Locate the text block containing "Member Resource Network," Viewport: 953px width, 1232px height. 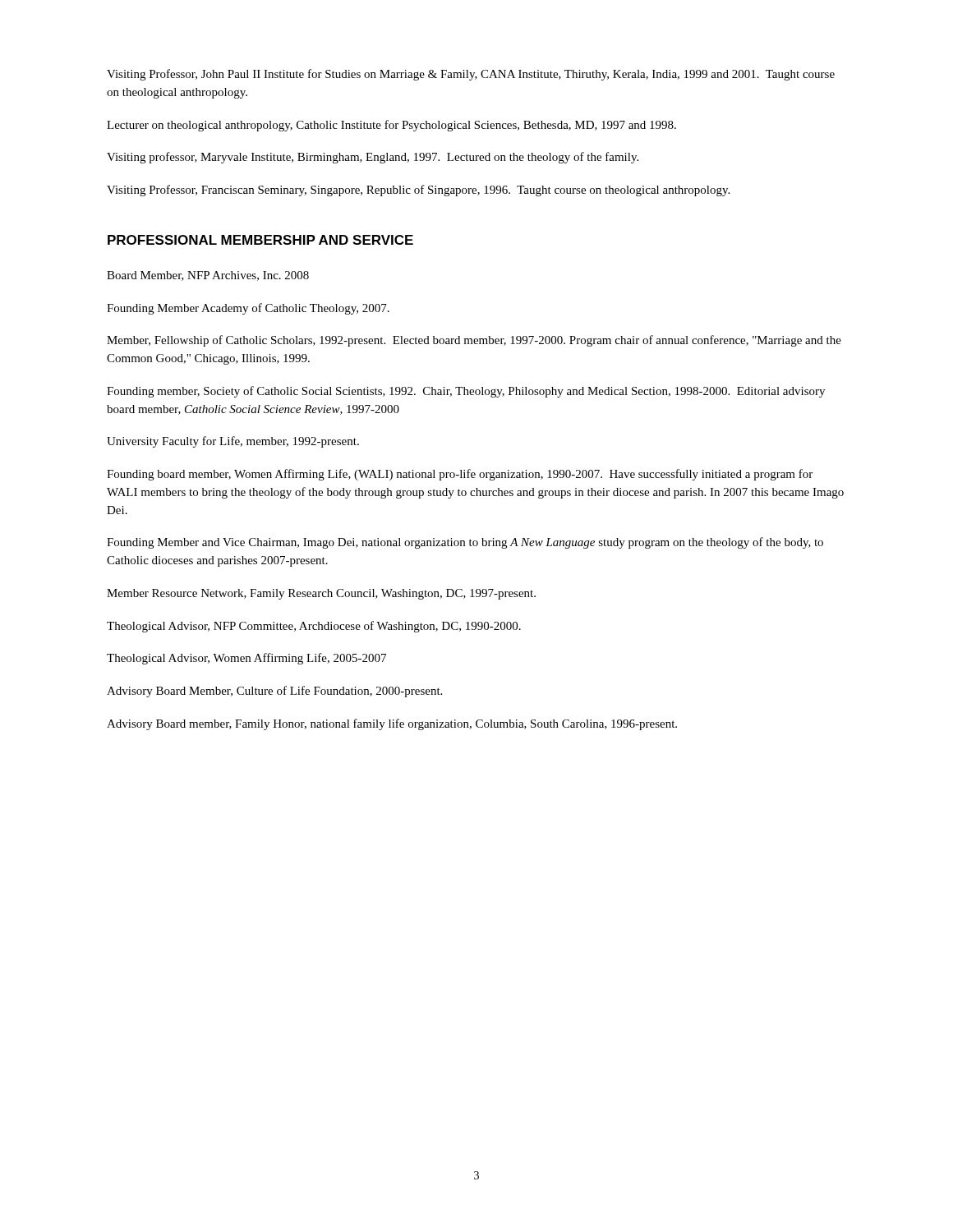pos(322,593)
